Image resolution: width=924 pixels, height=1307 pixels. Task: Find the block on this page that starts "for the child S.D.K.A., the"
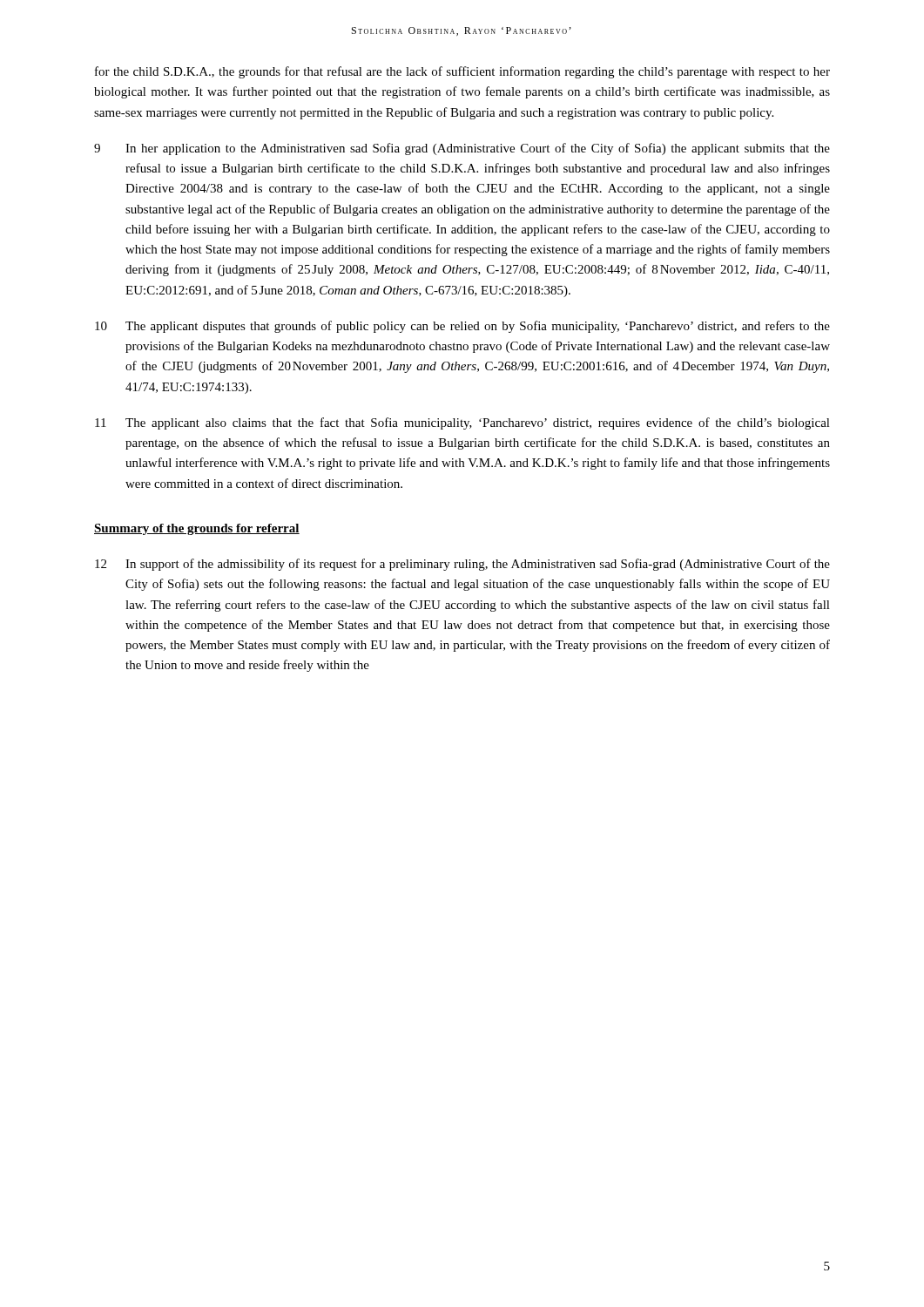tap(462, 92)
